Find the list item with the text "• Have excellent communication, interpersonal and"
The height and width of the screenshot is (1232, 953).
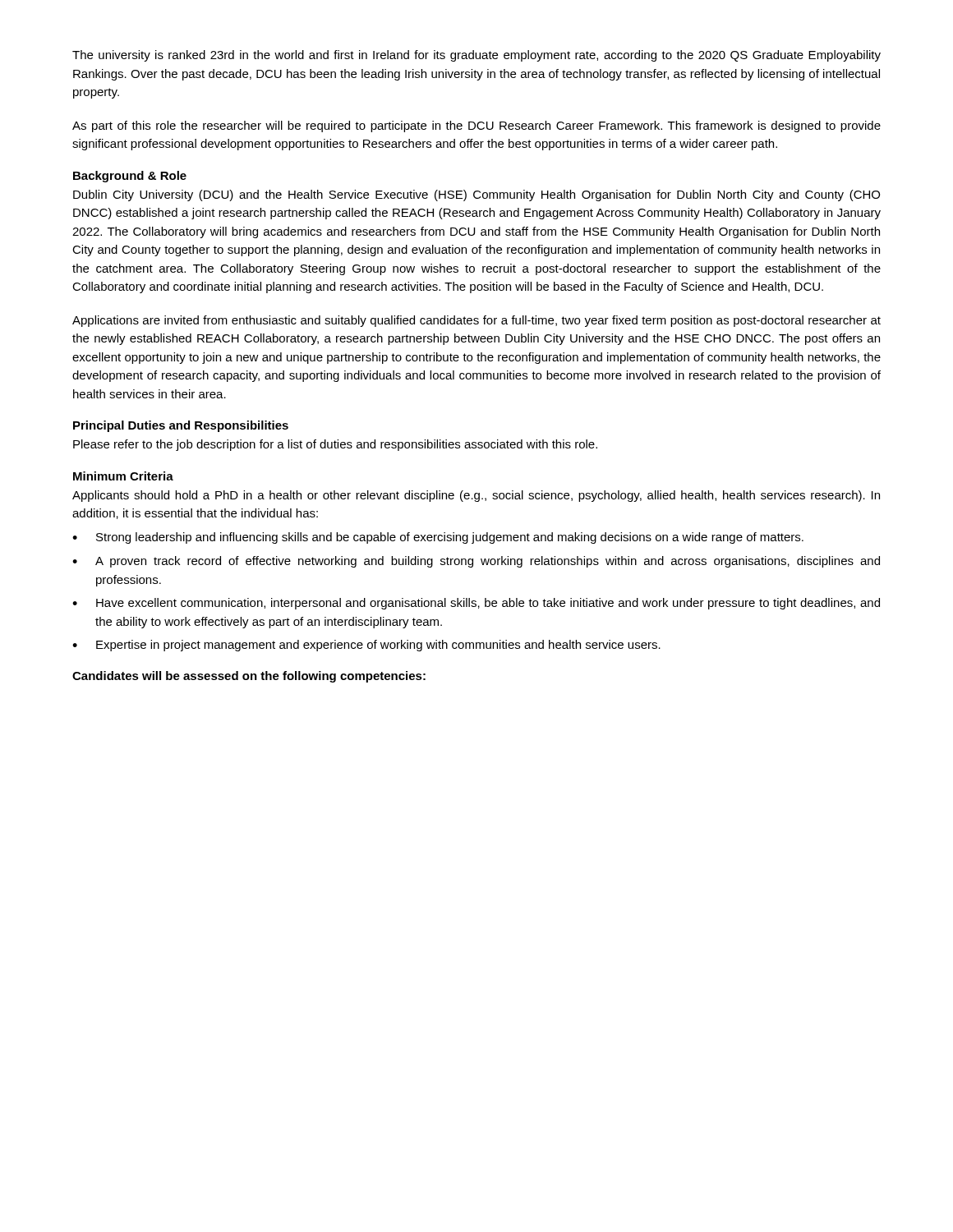click(x=476, y=612)
